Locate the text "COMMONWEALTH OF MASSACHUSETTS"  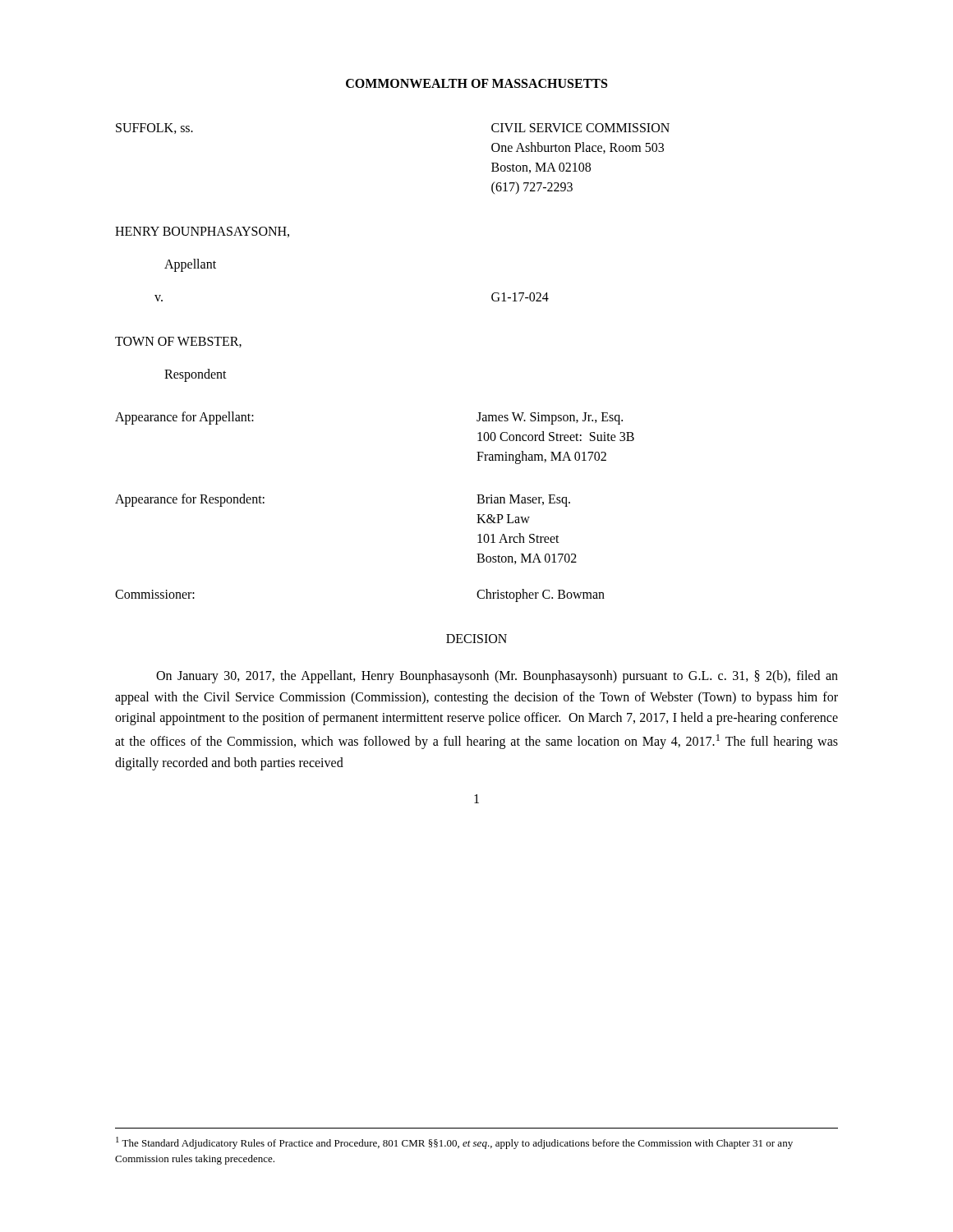tap(476, 83)
